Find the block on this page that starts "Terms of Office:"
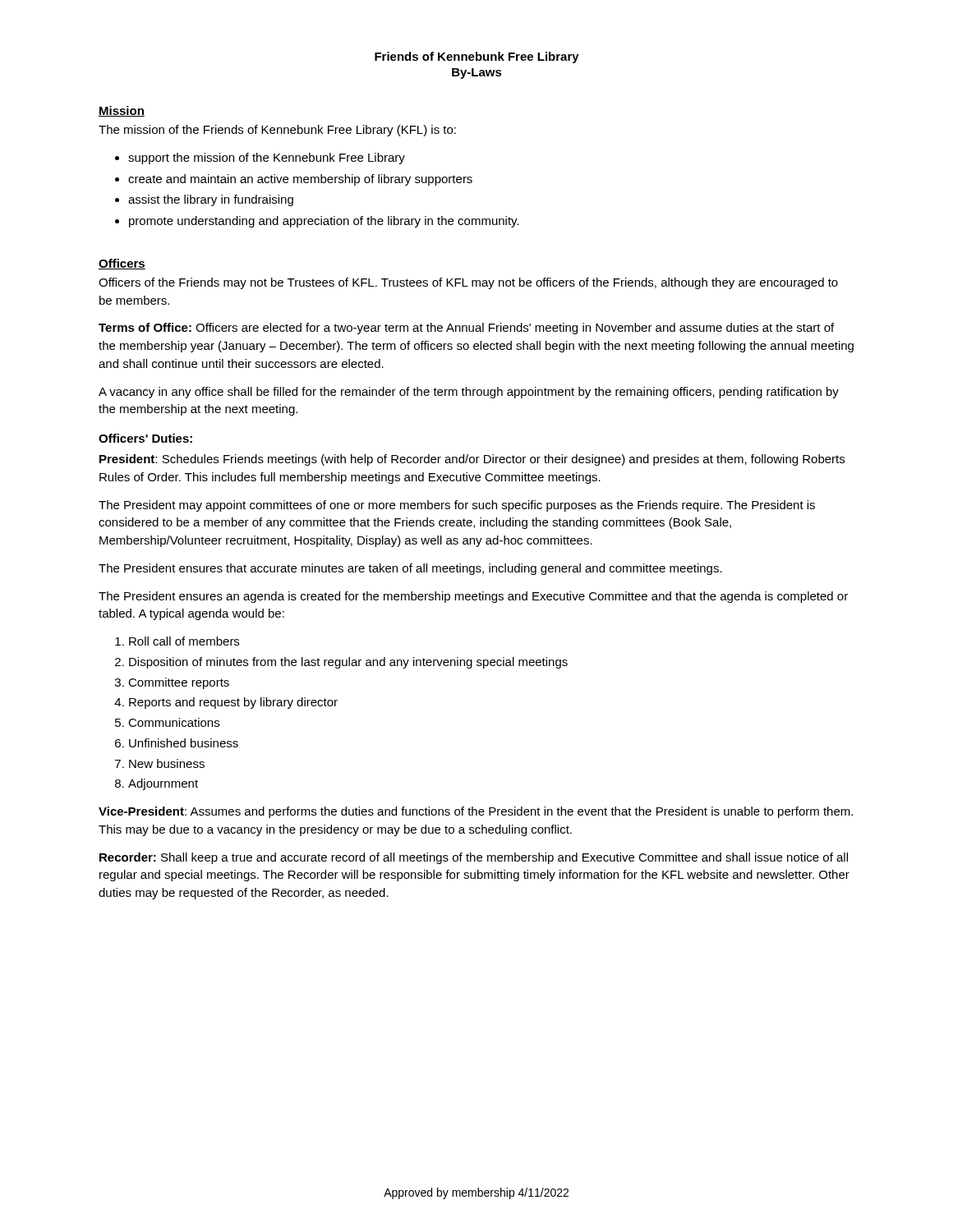This screenshot has width=953, height=1232. 476,346
